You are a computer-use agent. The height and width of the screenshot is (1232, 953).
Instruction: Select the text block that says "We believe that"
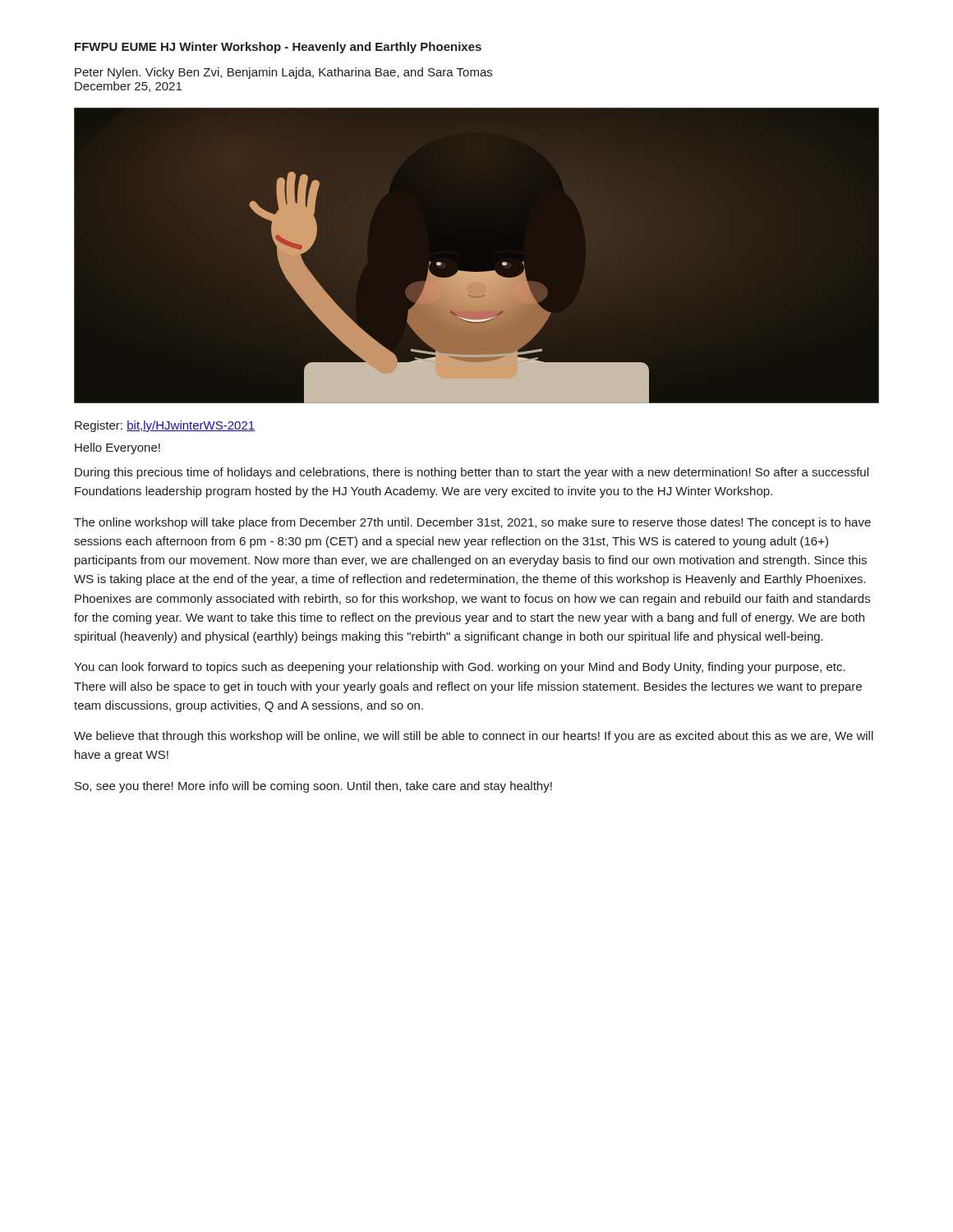pyautogui.click(x=474, y=745)
